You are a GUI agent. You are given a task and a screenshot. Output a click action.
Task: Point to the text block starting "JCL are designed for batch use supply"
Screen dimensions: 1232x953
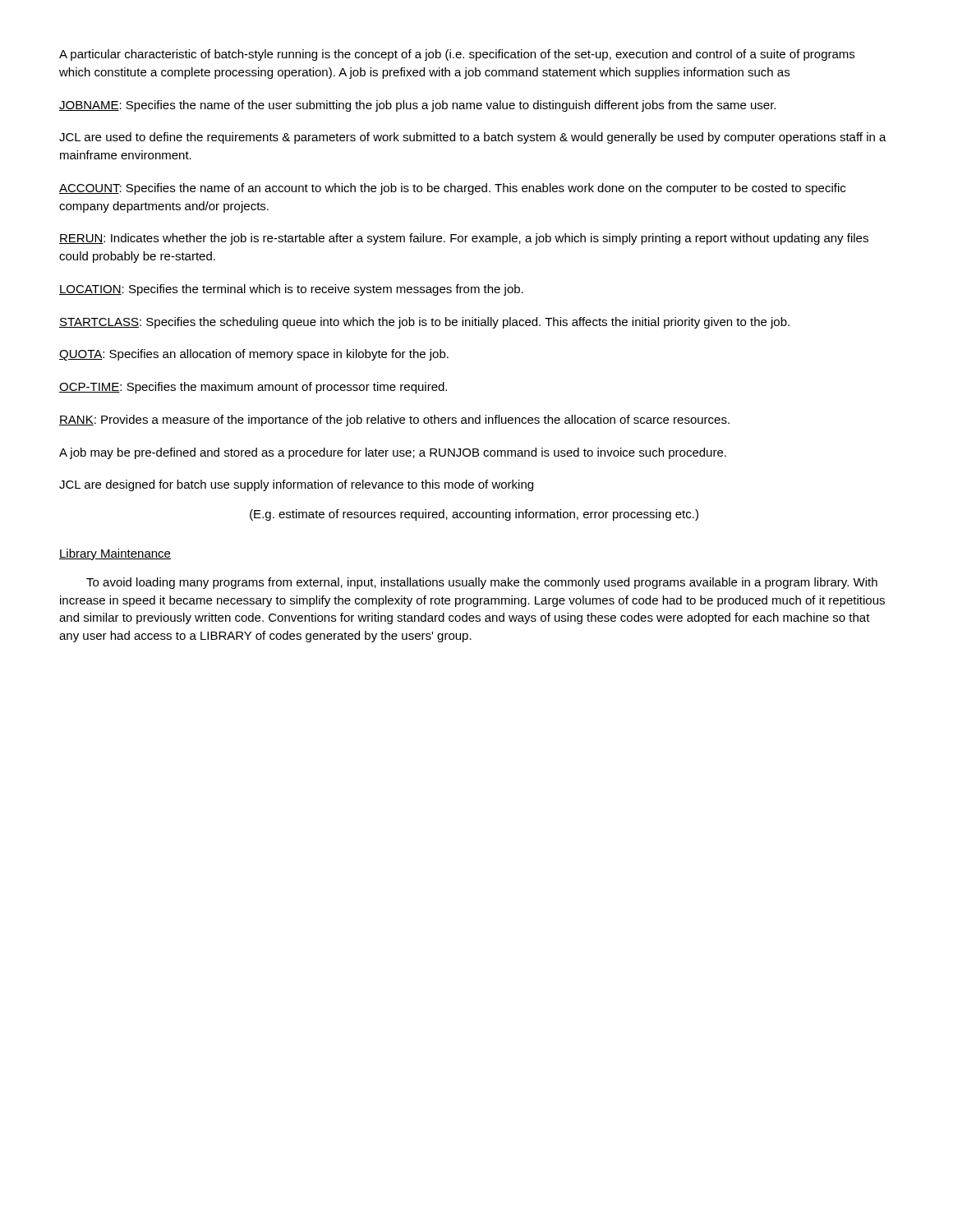[x=297, y=484]
